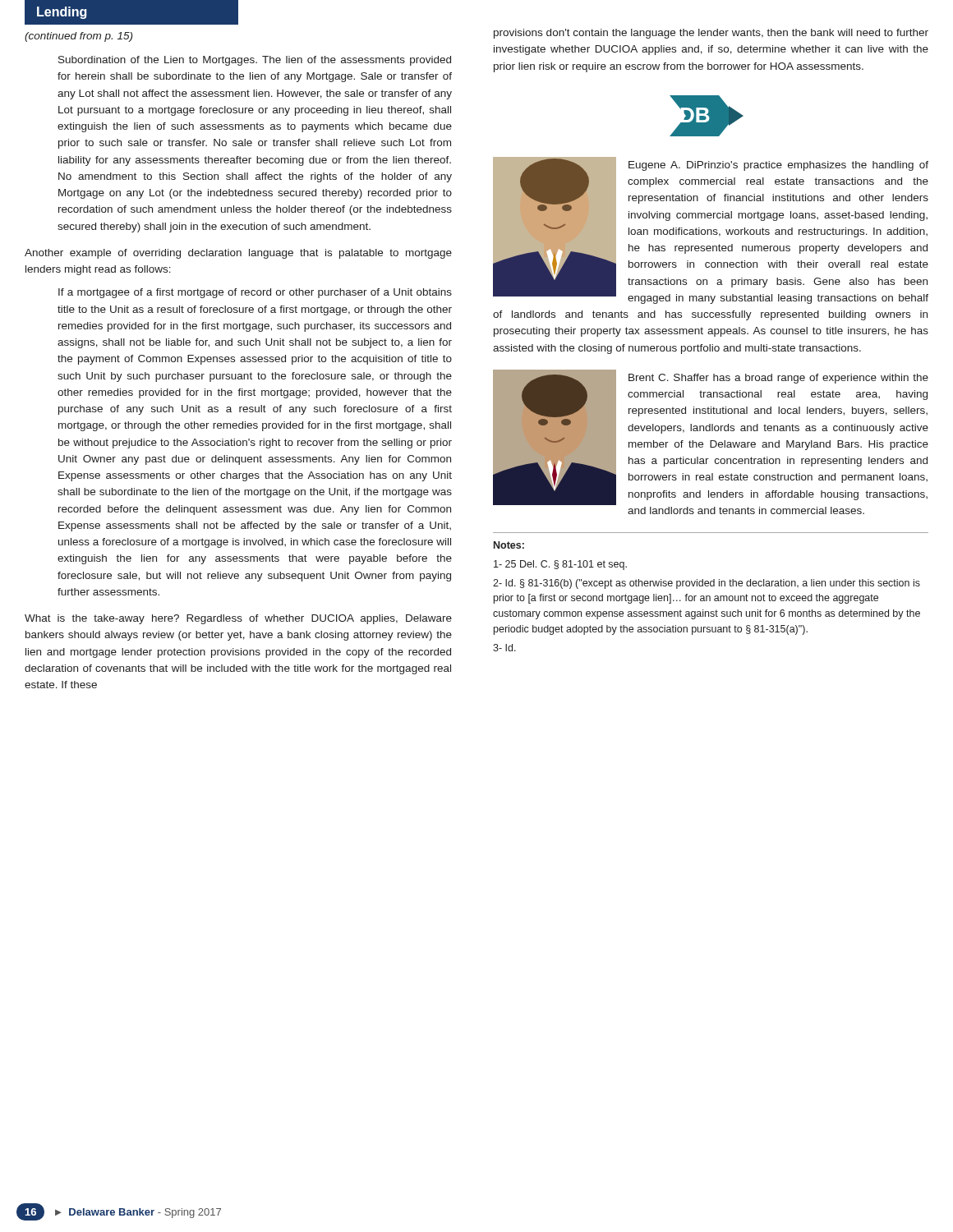Find the element starting "1- 25 Del."
Image resolution: width=953 pixels, height=1232 pixels.
coord(560,564)
